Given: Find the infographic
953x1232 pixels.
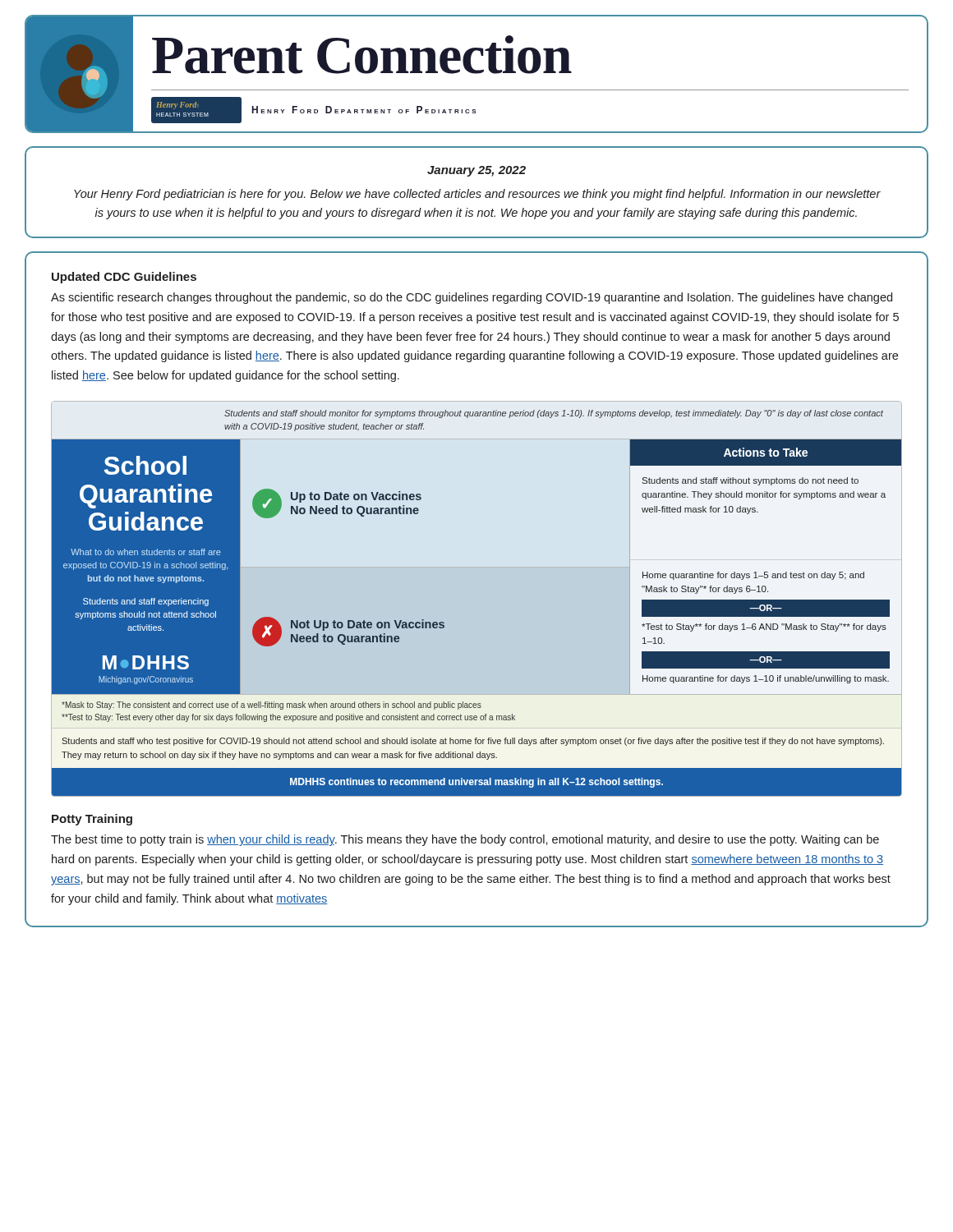Looking at the screenshot, I should (476, 599).
